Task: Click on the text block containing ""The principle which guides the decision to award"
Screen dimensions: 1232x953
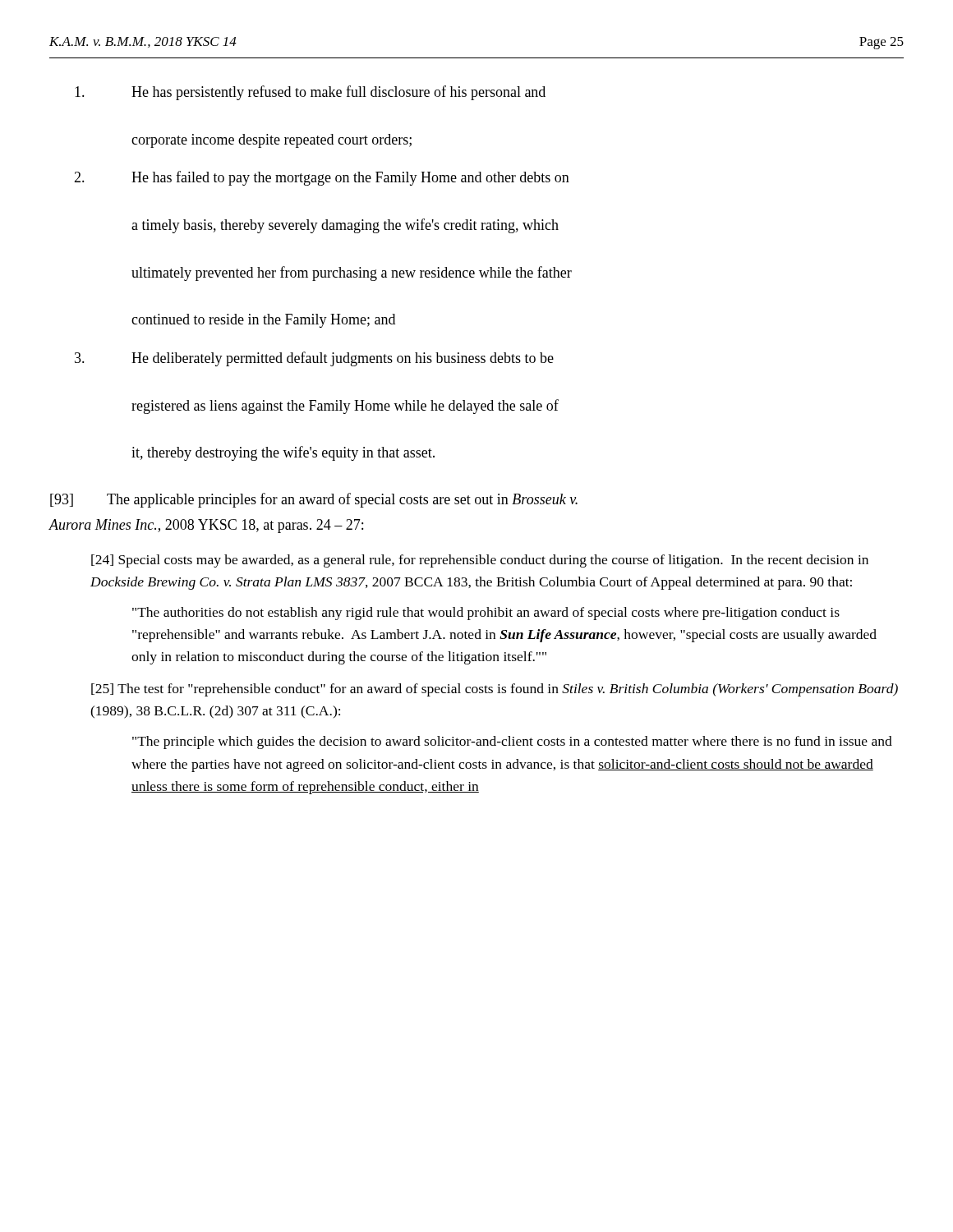Action: [512, 763]
